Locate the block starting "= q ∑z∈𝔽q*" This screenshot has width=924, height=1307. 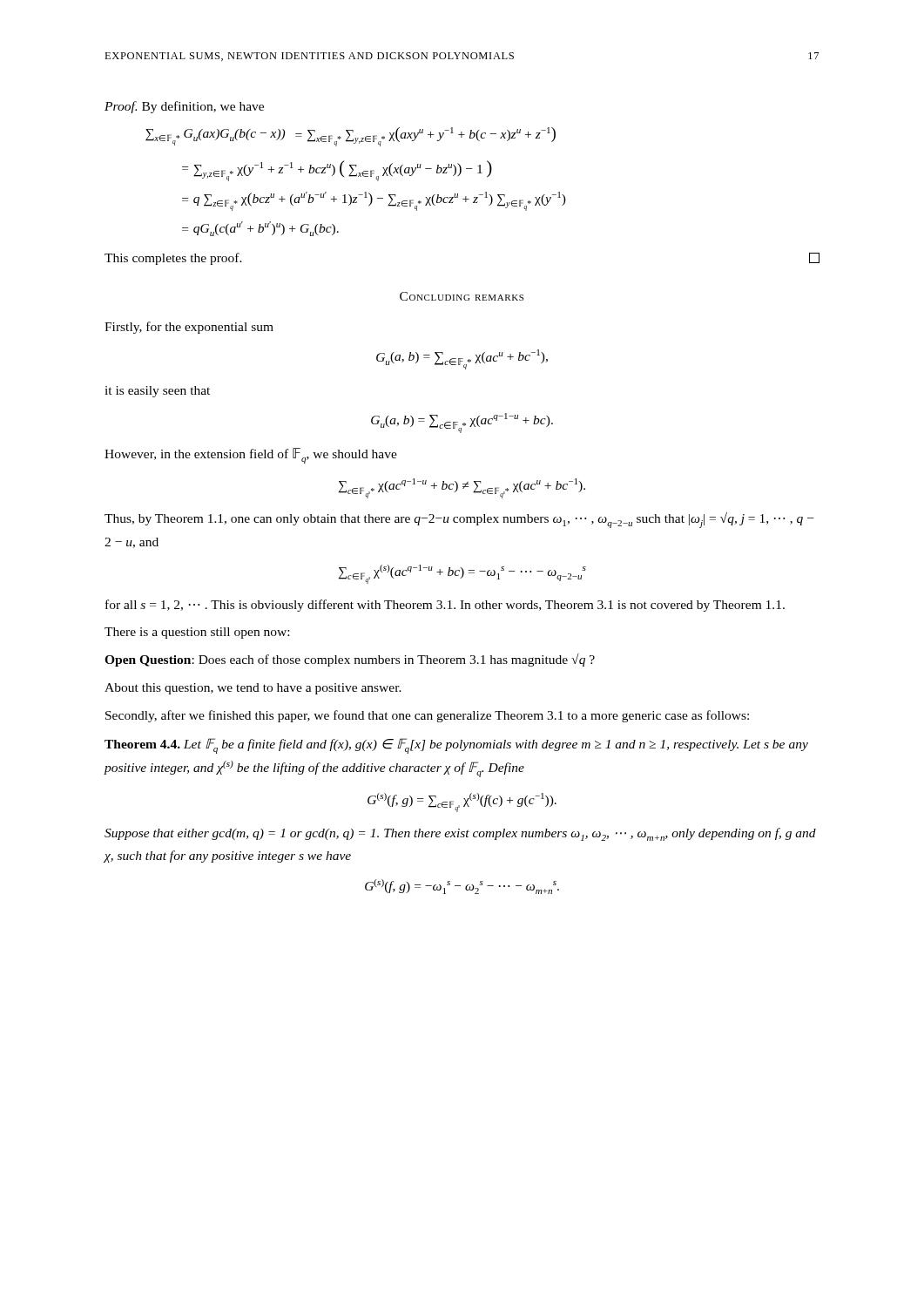tap(356, 200)
